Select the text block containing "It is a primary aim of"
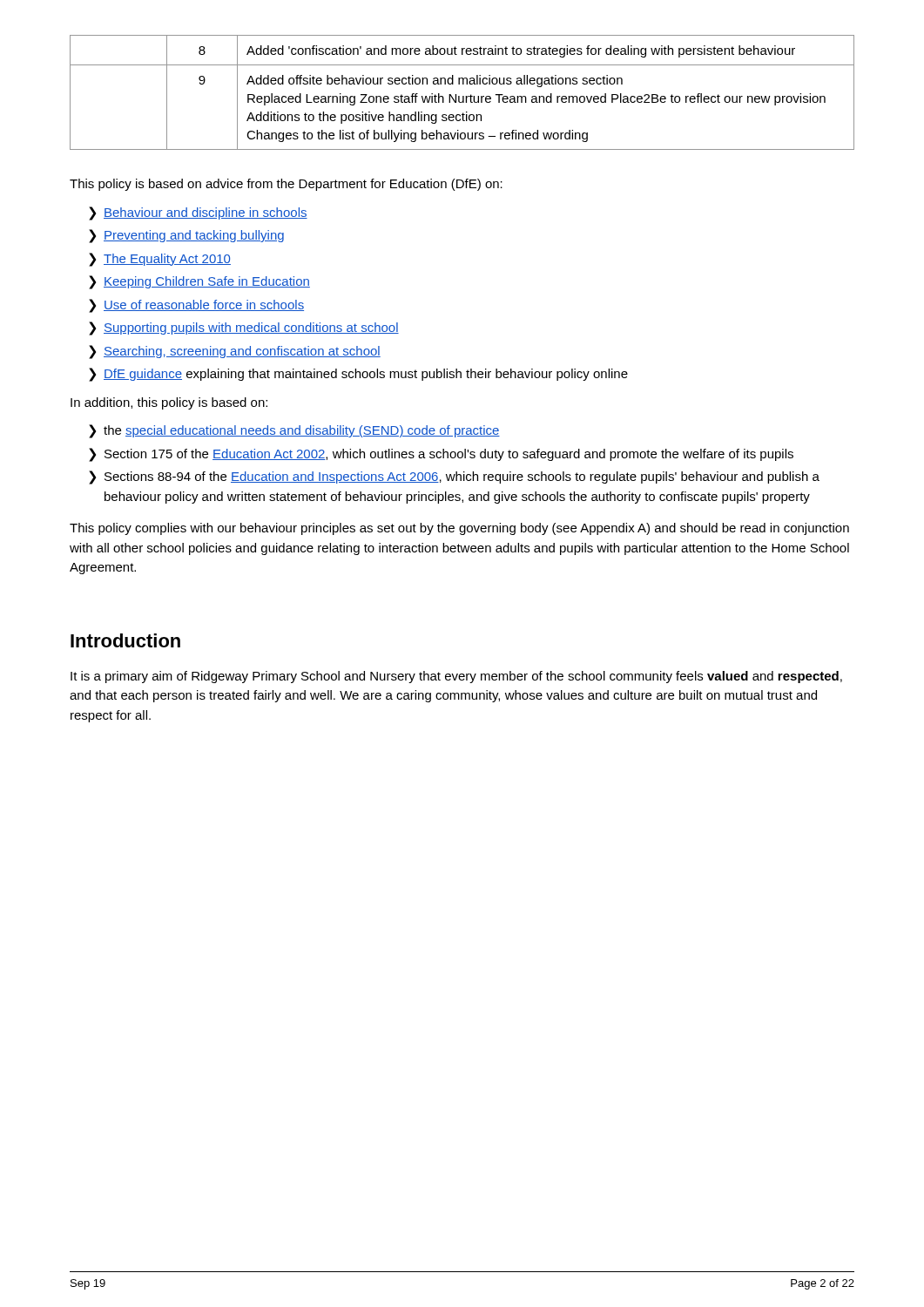 456,695
